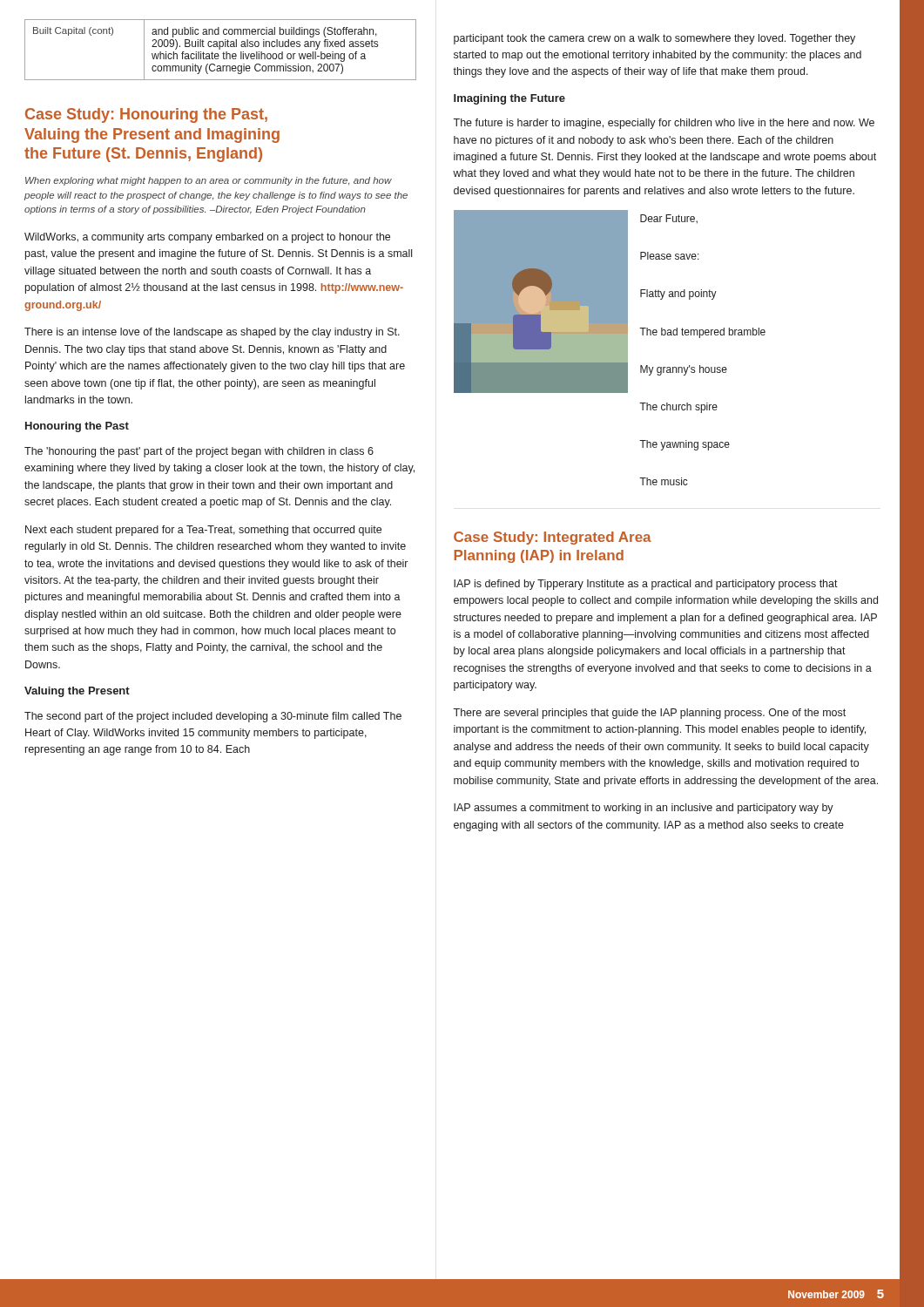Find the region starting "Dear Future, Please"
Viewport: 924px width, 1307px height.
click(669, 219)
